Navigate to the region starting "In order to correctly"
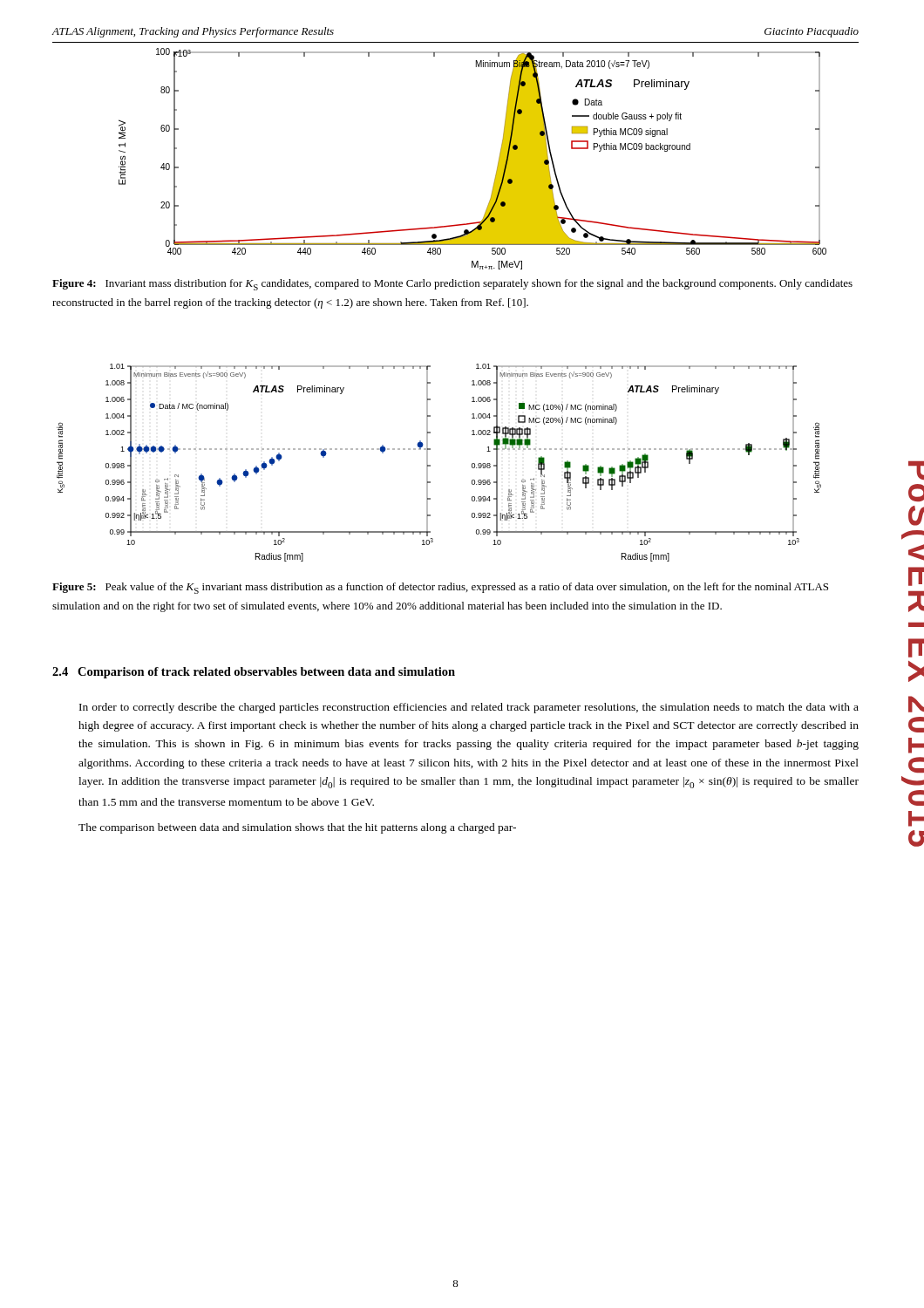The height and width of the screenshot is (1308, 924). click(x=469, y=767)
